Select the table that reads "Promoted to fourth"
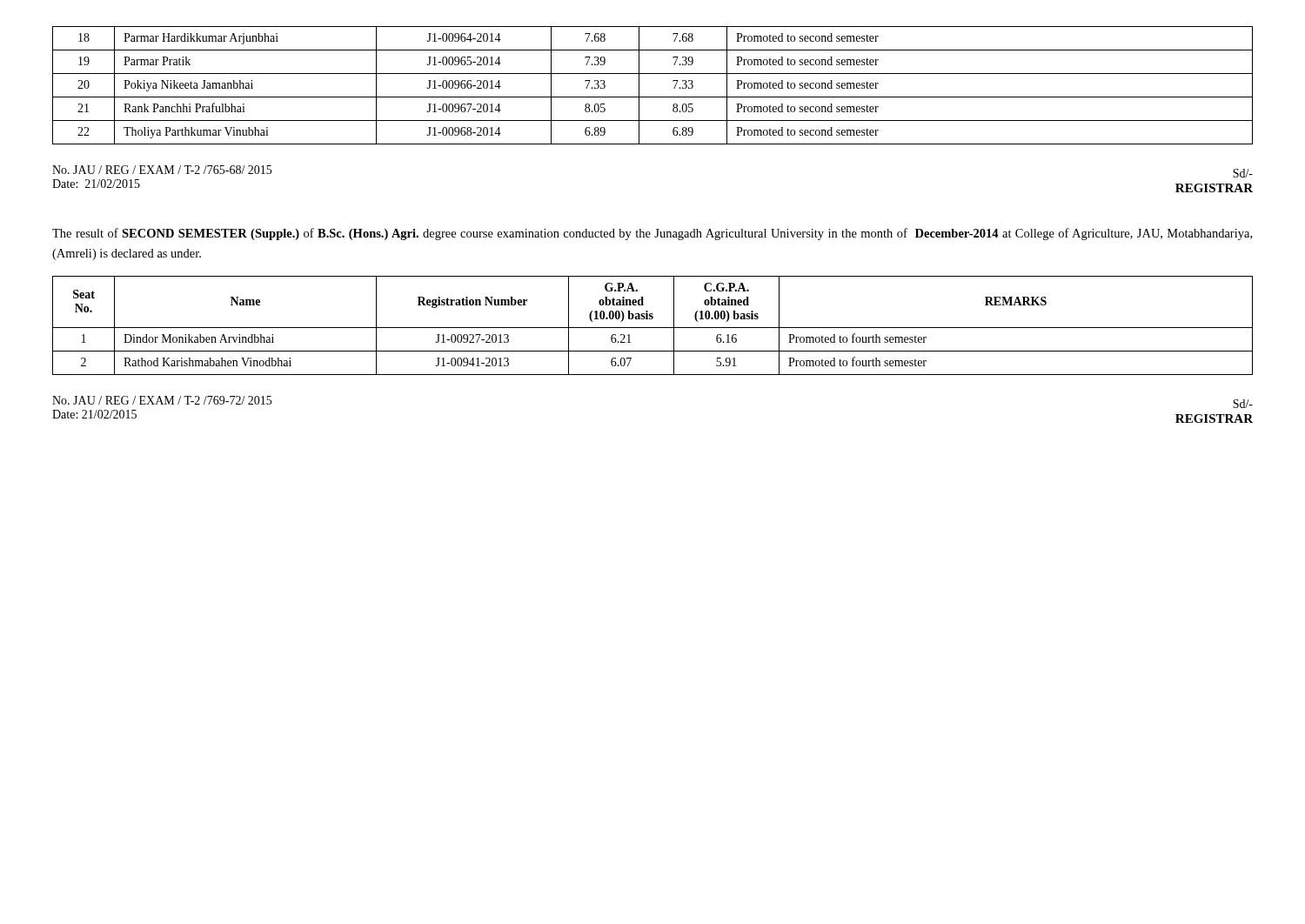 tap(652, 326)
